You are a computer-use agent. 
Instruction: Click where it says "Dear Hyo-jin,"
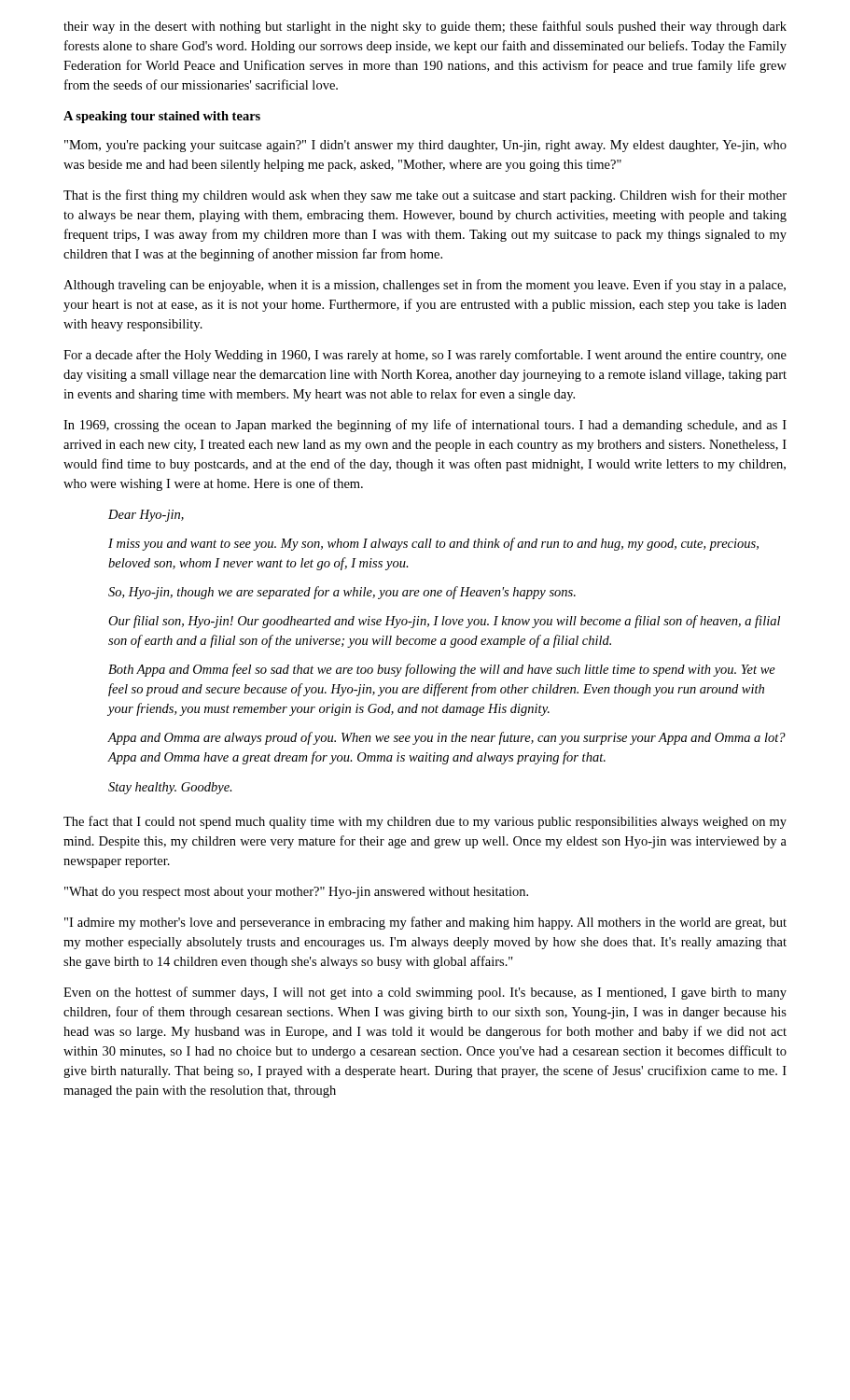[x=146, y=515]
